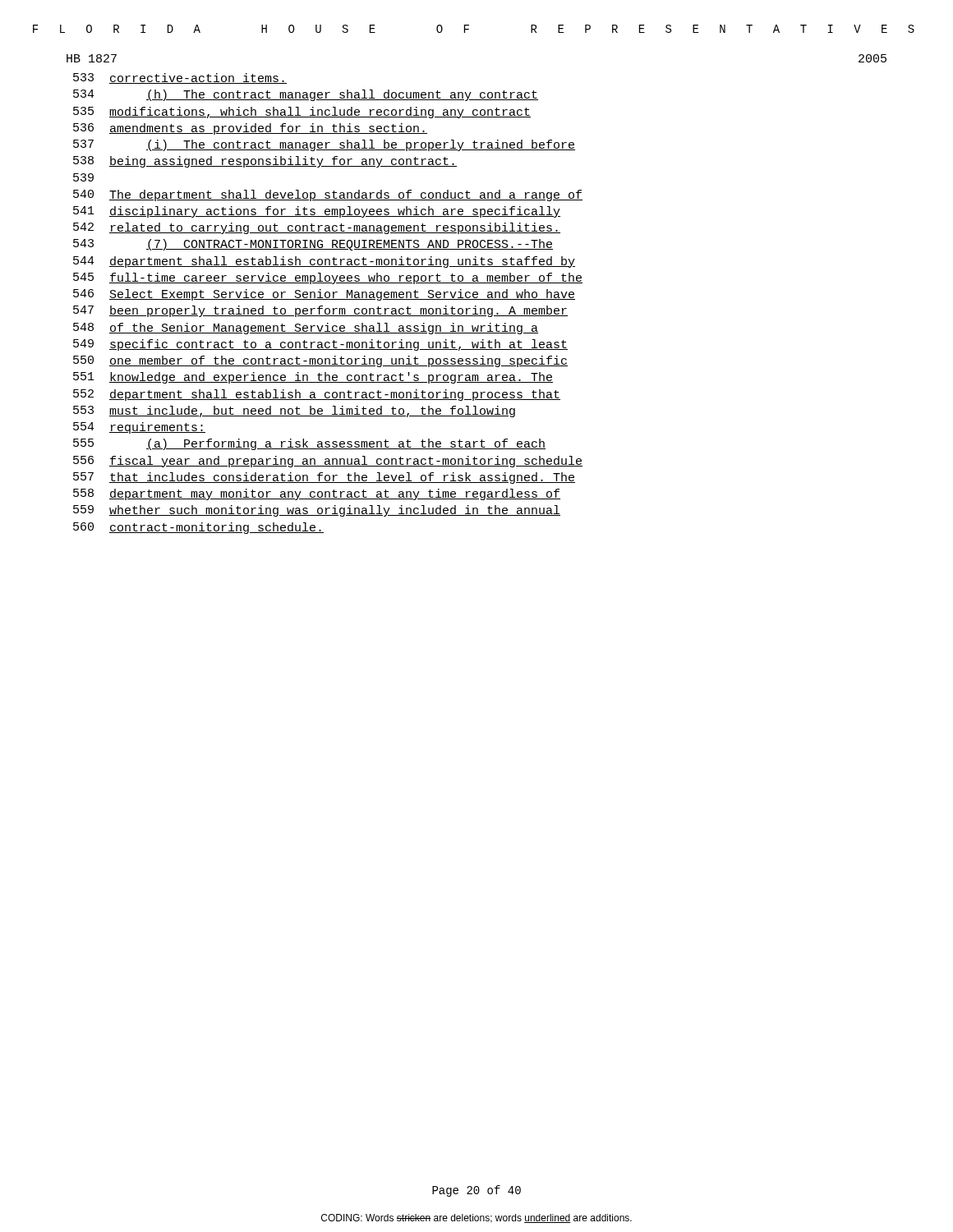Viewport: 953px width, 1232px height.
Task: Locate the region starting "554 requirements:"
Action: coord(476,429)
